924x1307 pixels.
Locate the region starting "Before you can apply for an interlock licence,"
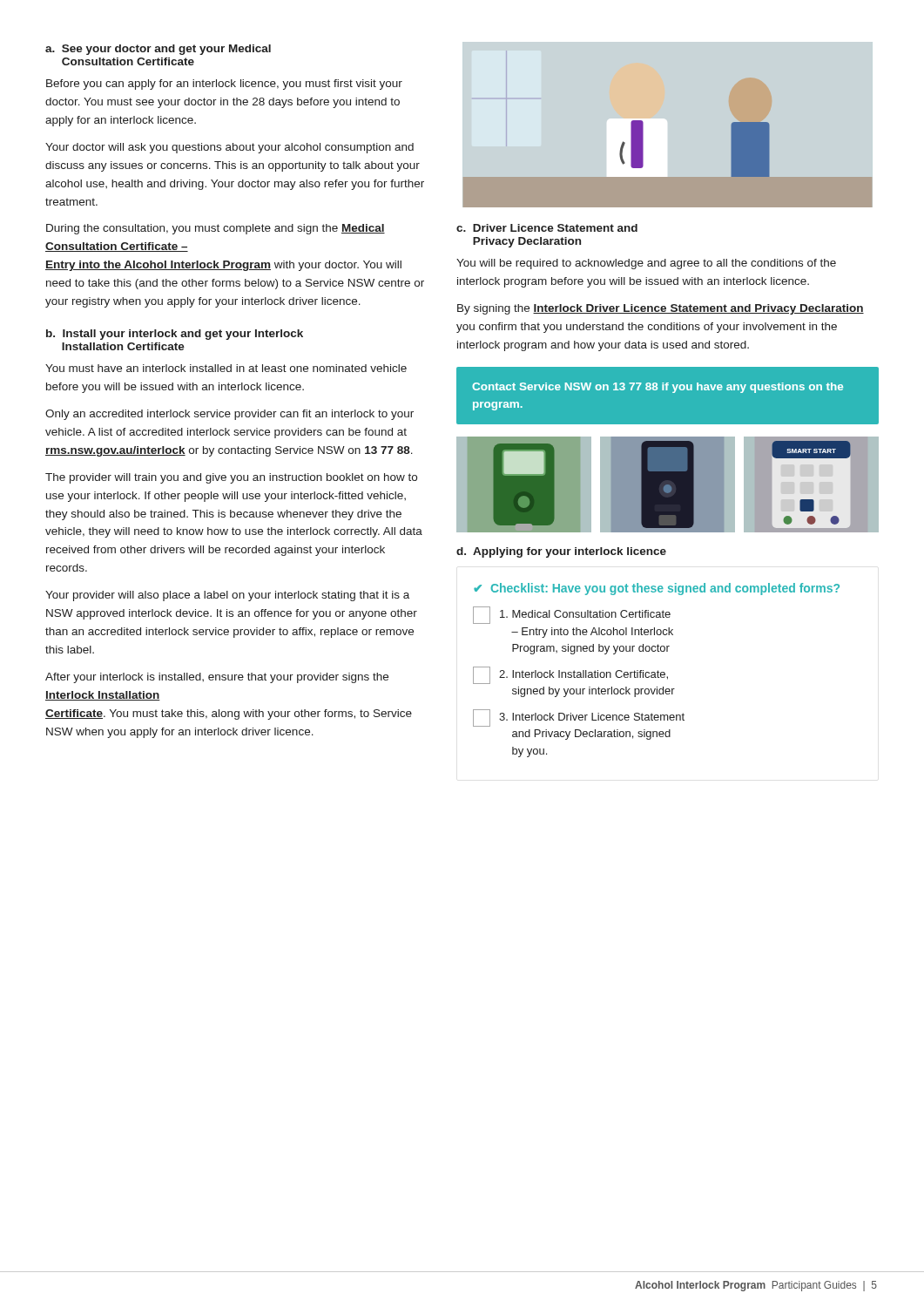click(x=237, y=193)
